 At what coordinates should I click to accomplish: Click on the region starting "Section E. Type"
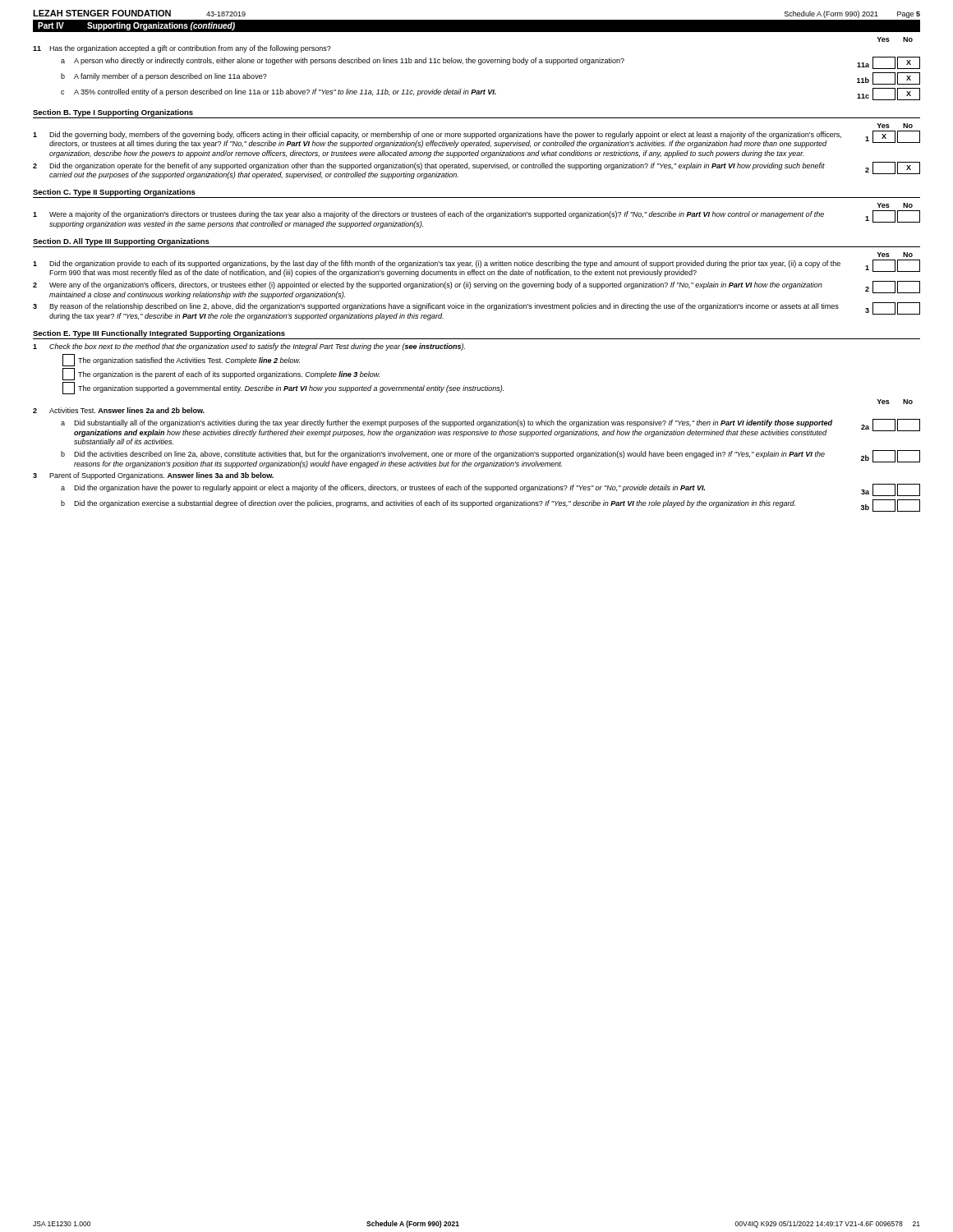pyautogui.click(x=159, y=333)
